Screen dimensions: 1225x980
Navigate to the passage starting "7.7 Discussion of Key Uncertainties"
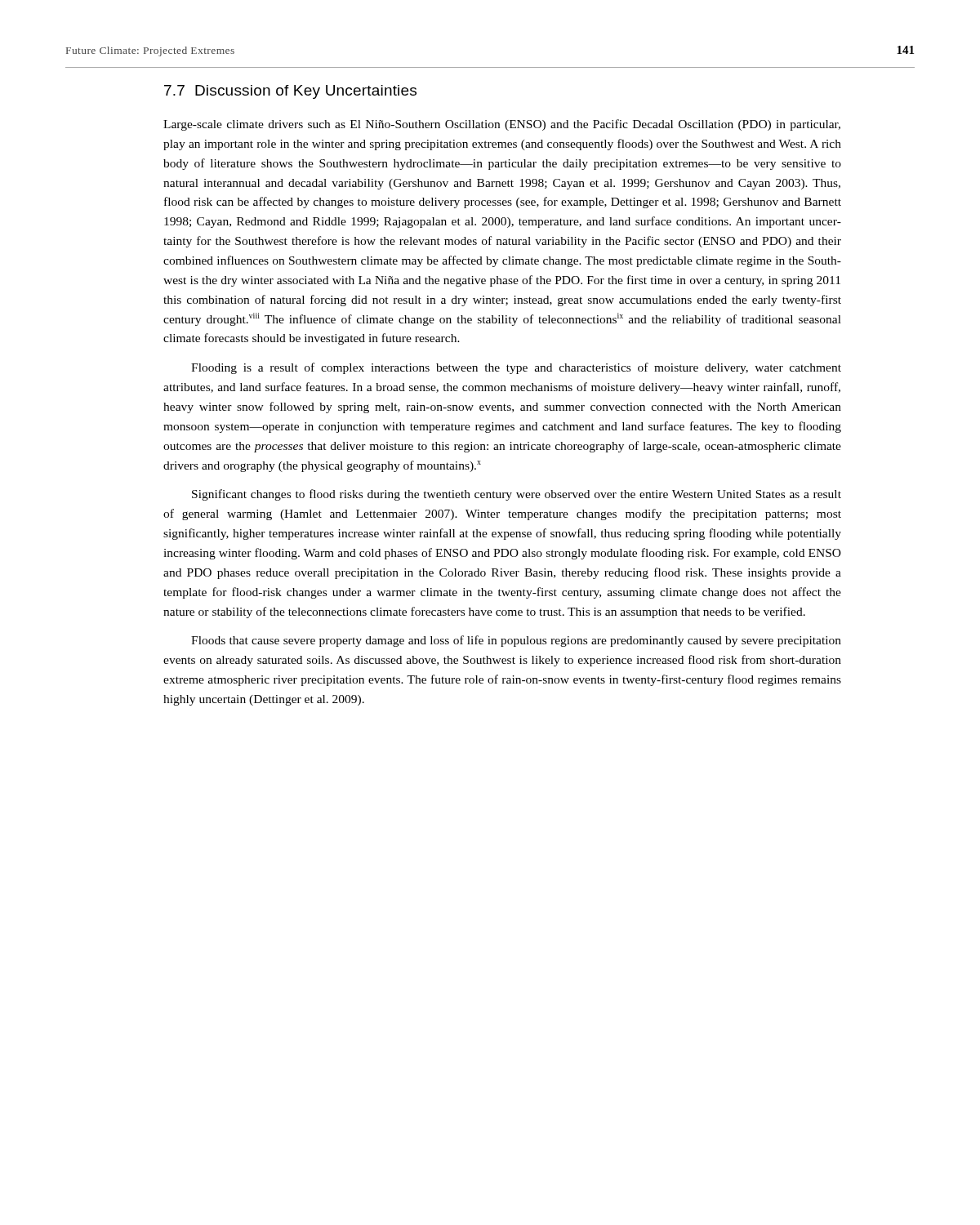[290, 92]
